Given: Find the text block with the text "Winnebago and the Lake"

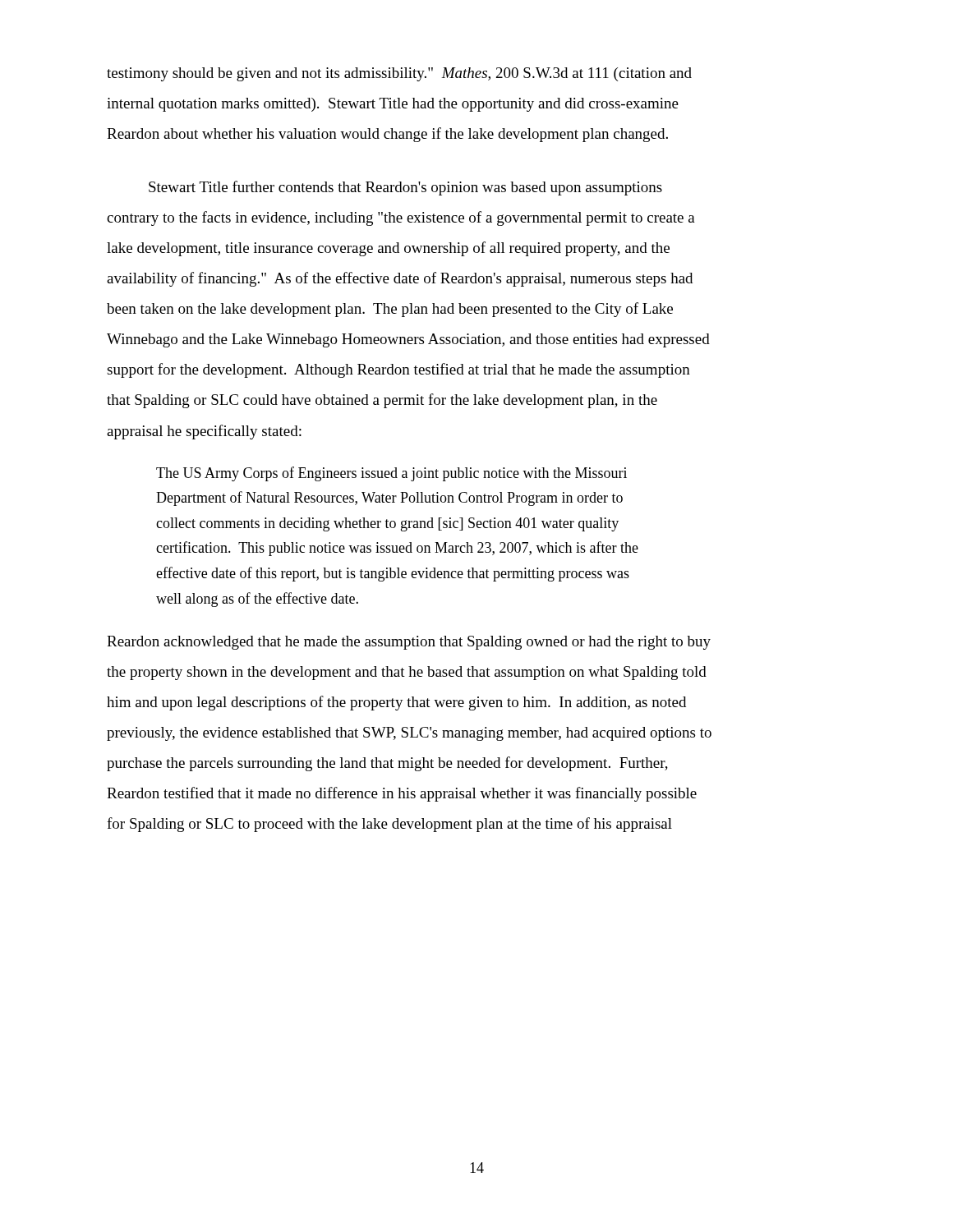Looking at the screenshot, I should coord(408,339).
